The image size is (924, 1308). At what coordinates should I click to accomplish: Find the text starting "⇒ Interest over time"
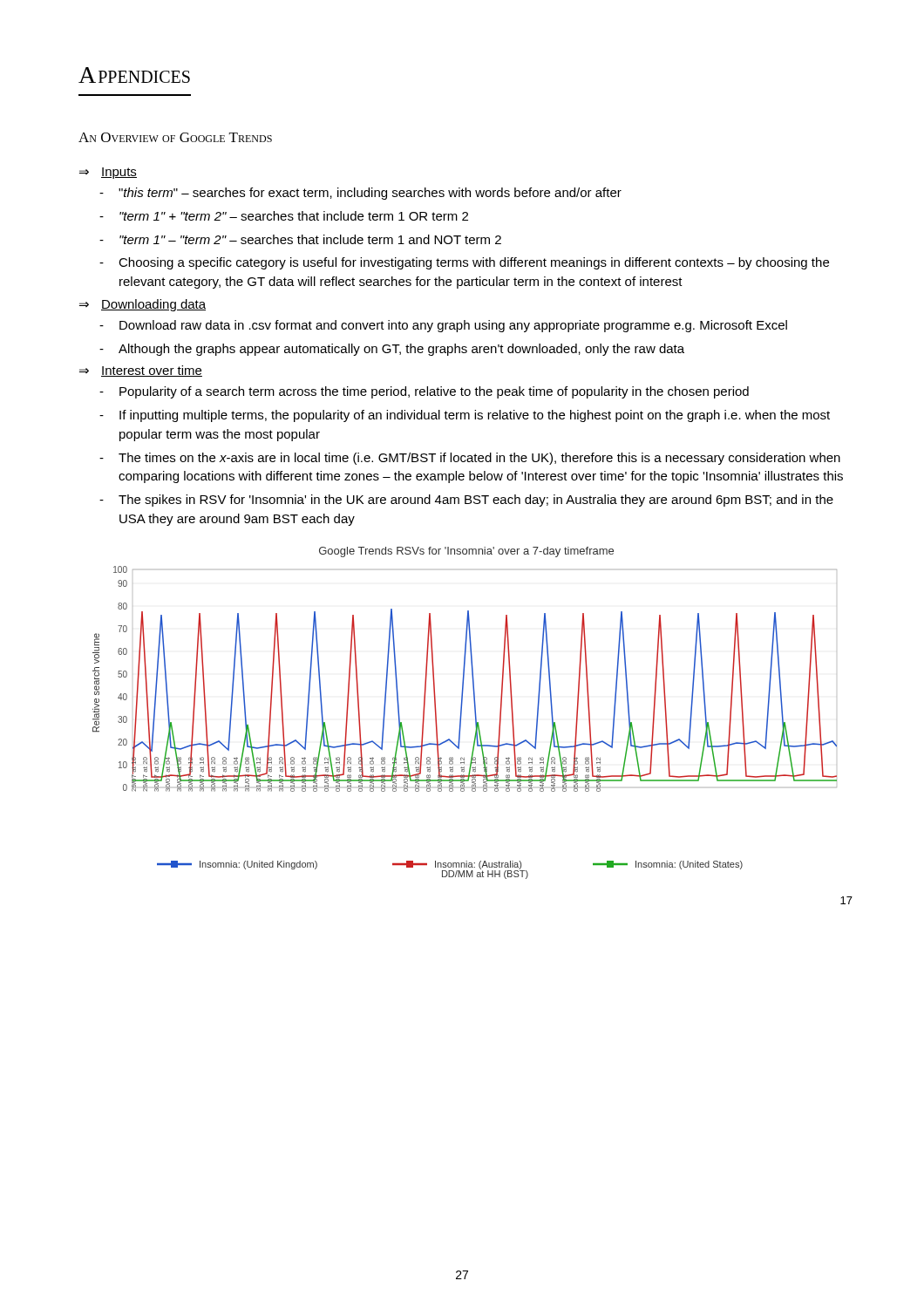pyautogui.click(x=140, y=371)
